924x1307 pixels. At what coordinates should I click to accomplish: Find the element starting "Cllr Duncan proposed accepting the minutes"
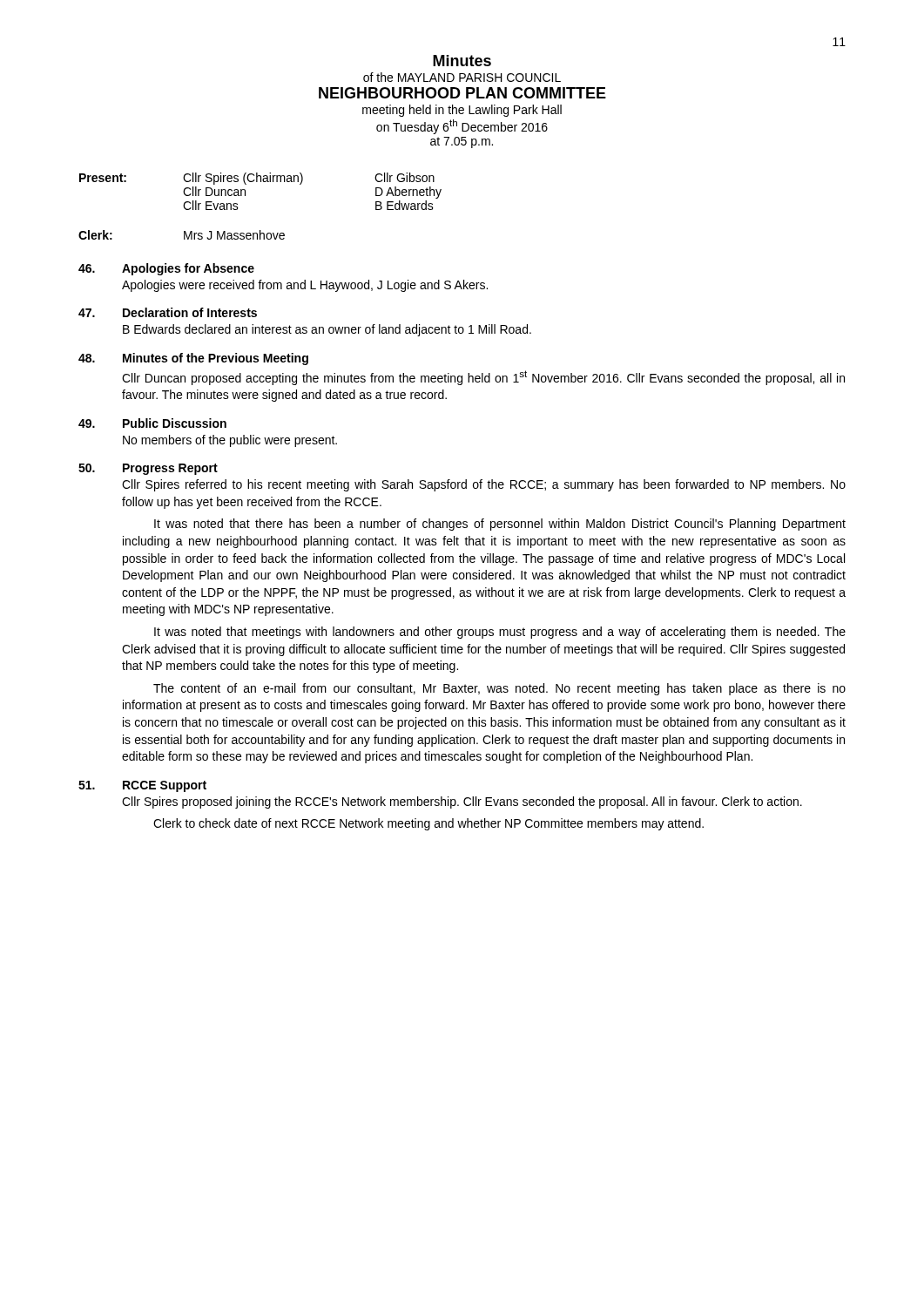tap(484, 385)
